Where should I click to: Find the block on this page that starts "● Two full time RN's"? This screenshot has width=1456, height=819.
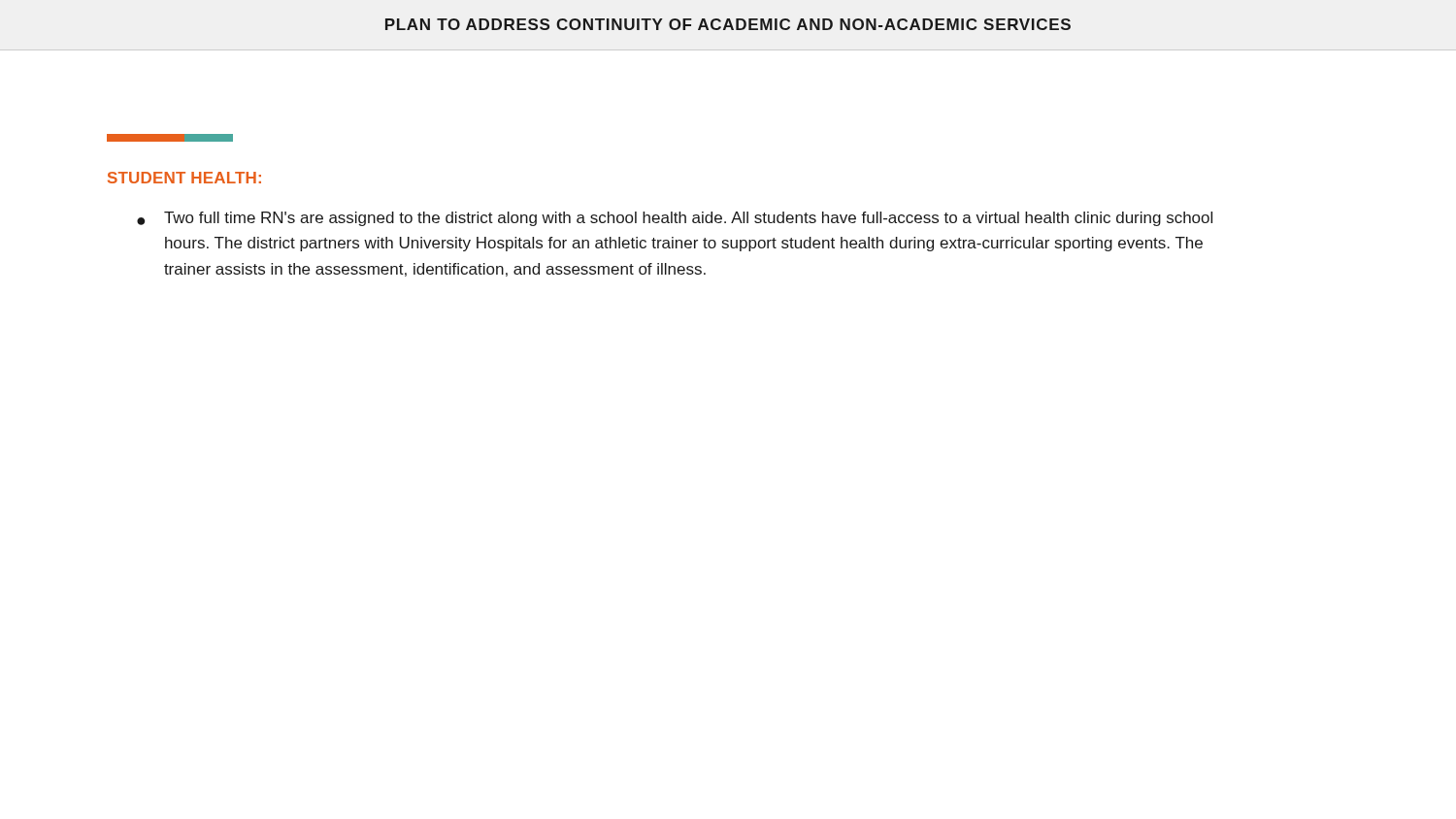[x=684, y=244]
